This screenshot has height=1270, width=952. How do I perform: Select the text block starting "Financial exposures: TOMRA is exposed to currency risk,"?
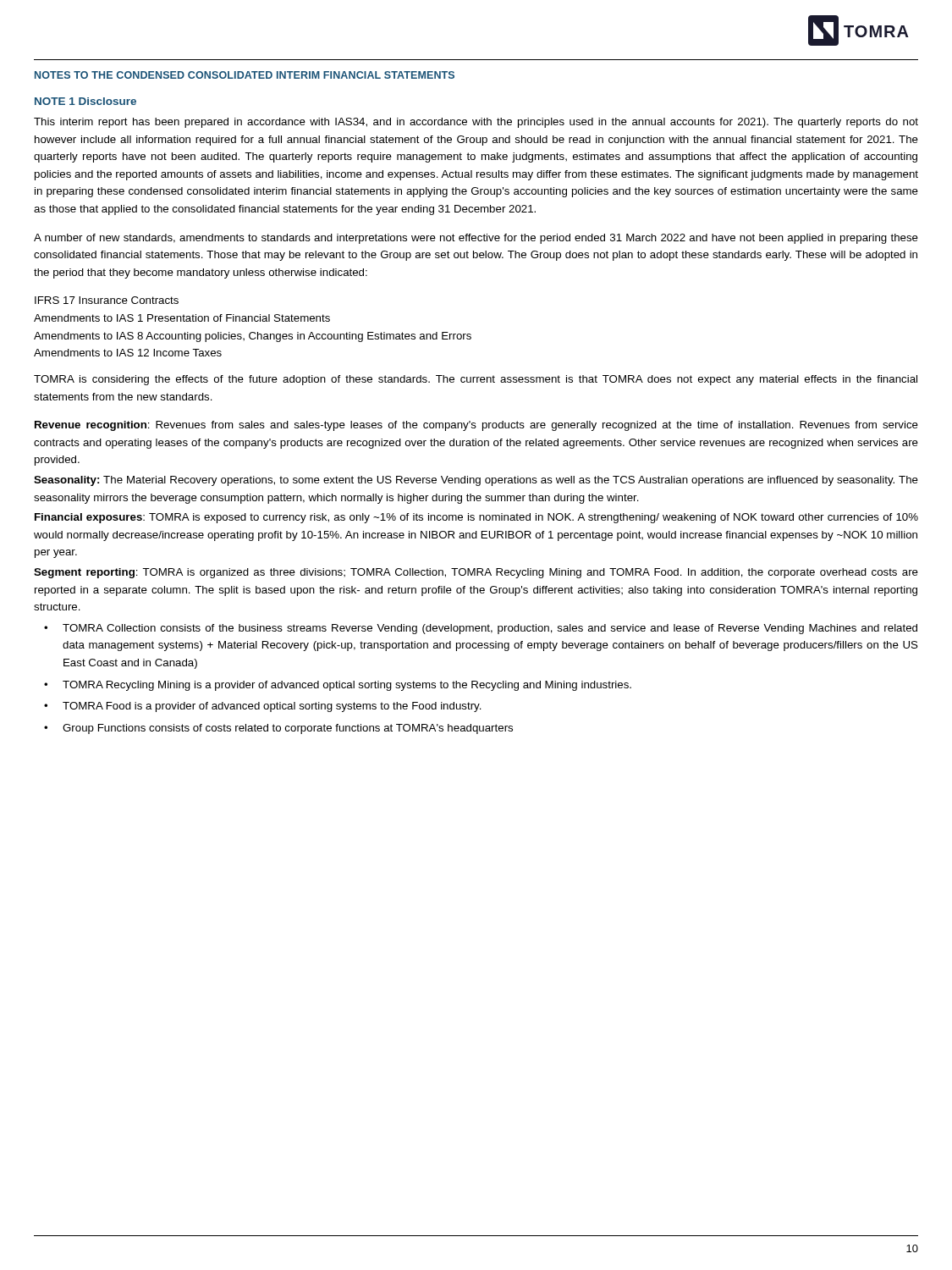point(476,534)
